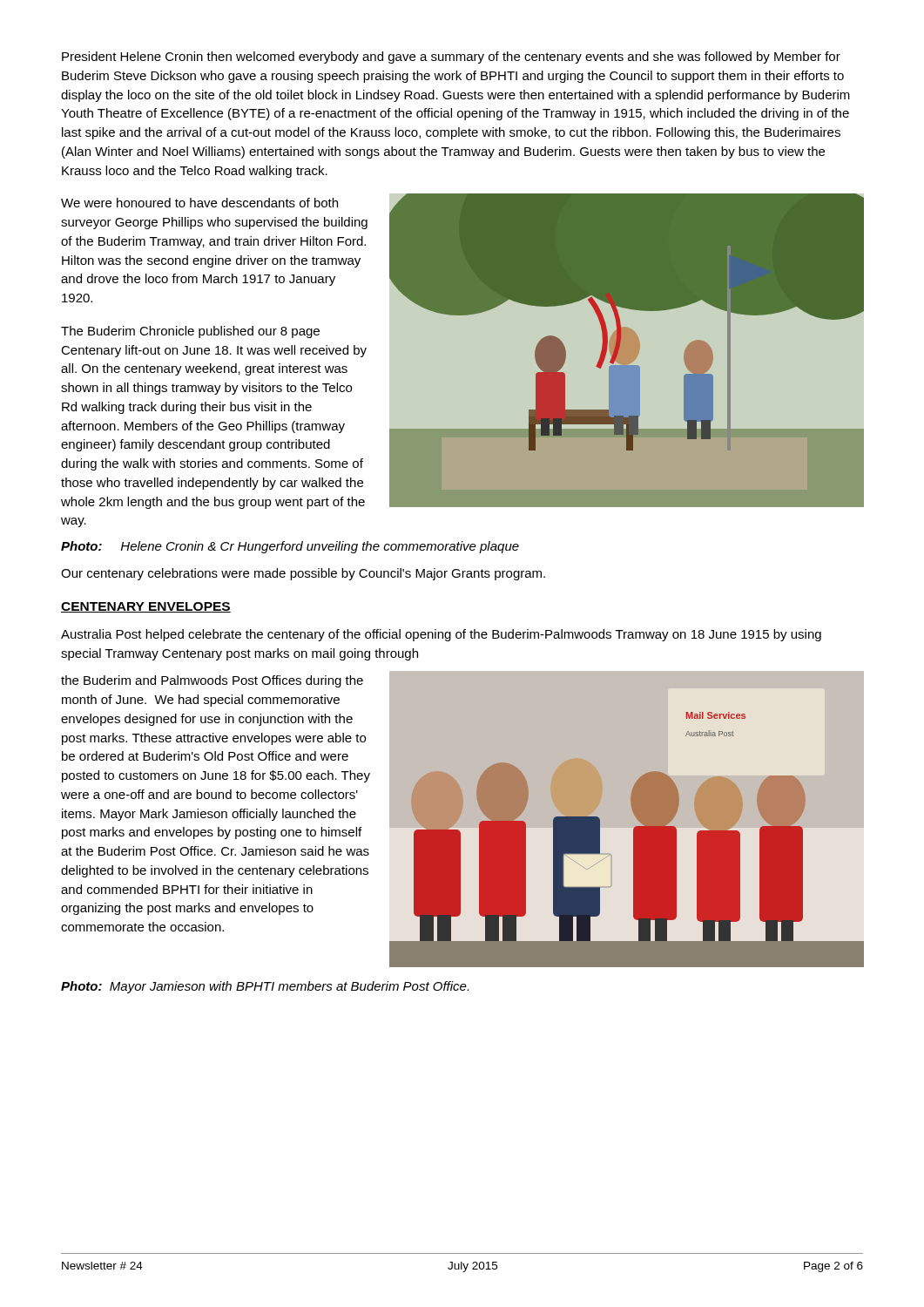Click the passage that begins "the Buderim and Palmwoods"
Viewport: 924px width, 1307px height.
tap(216, 803)
